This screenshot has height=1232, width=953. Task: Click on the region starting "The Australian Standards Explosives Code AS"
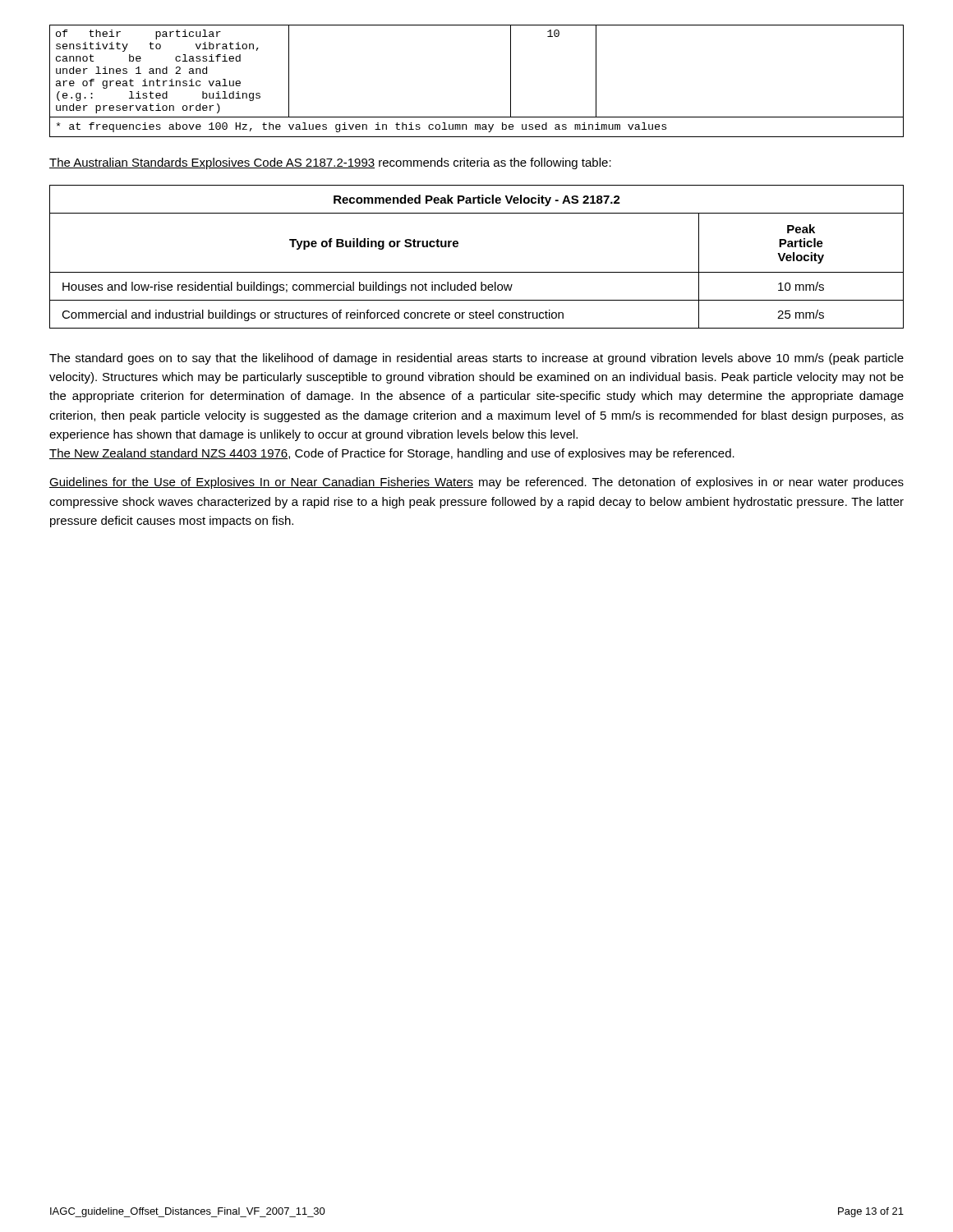pos(331,162)
